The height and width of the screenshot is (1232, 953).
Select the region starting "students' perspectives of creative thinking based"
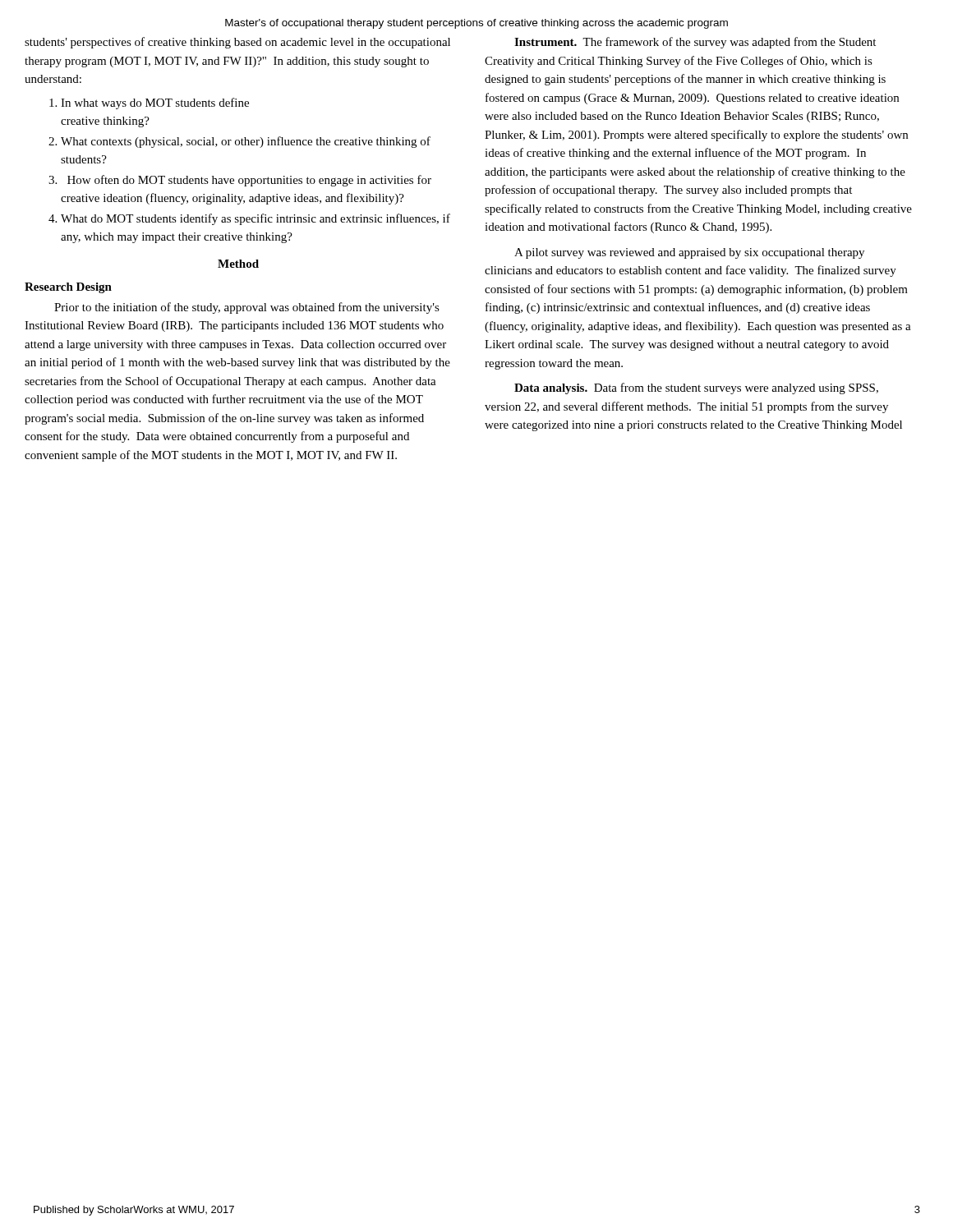coord(238,61)
